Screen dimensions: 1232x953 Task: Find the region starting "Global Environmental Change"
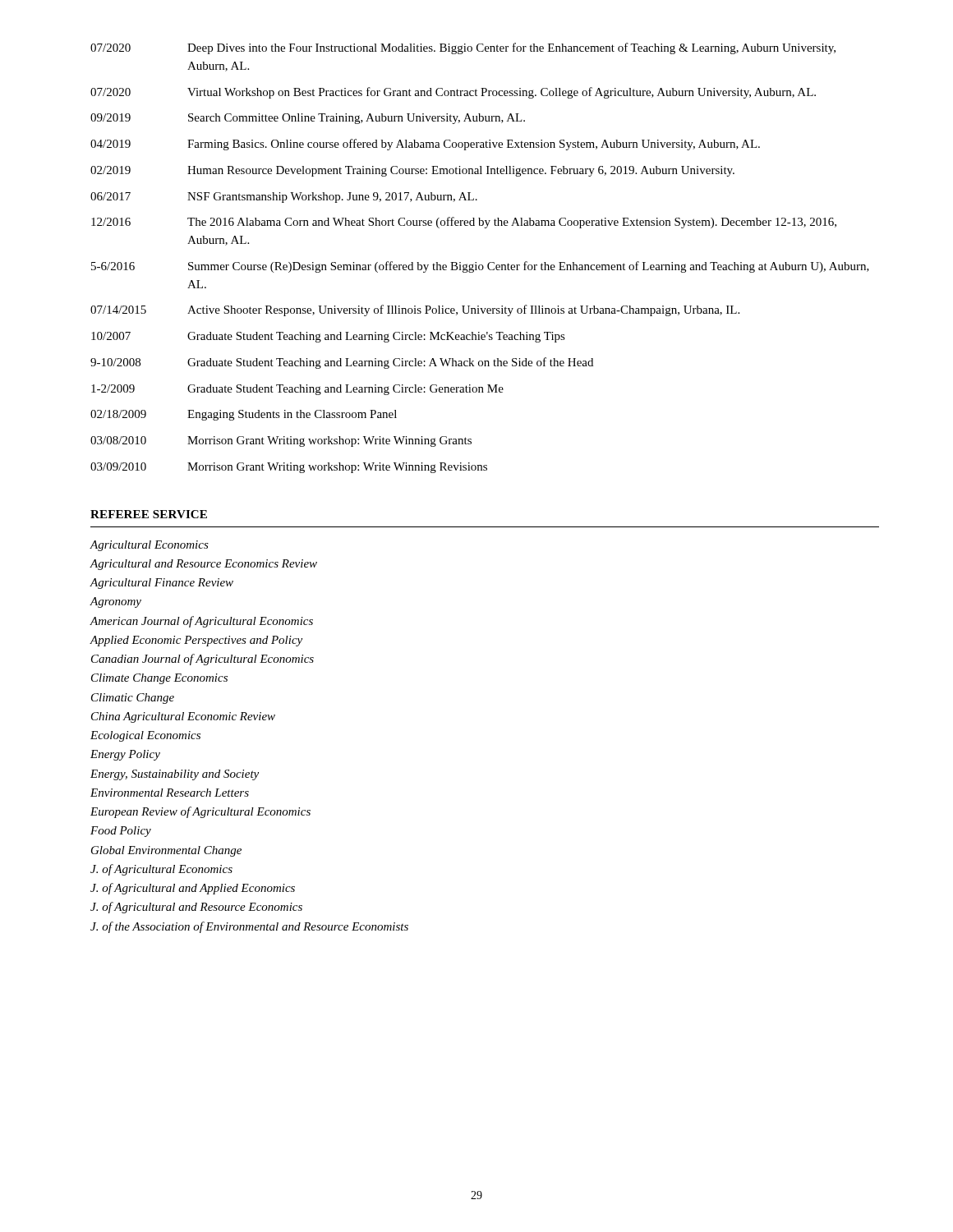[166, 850]
